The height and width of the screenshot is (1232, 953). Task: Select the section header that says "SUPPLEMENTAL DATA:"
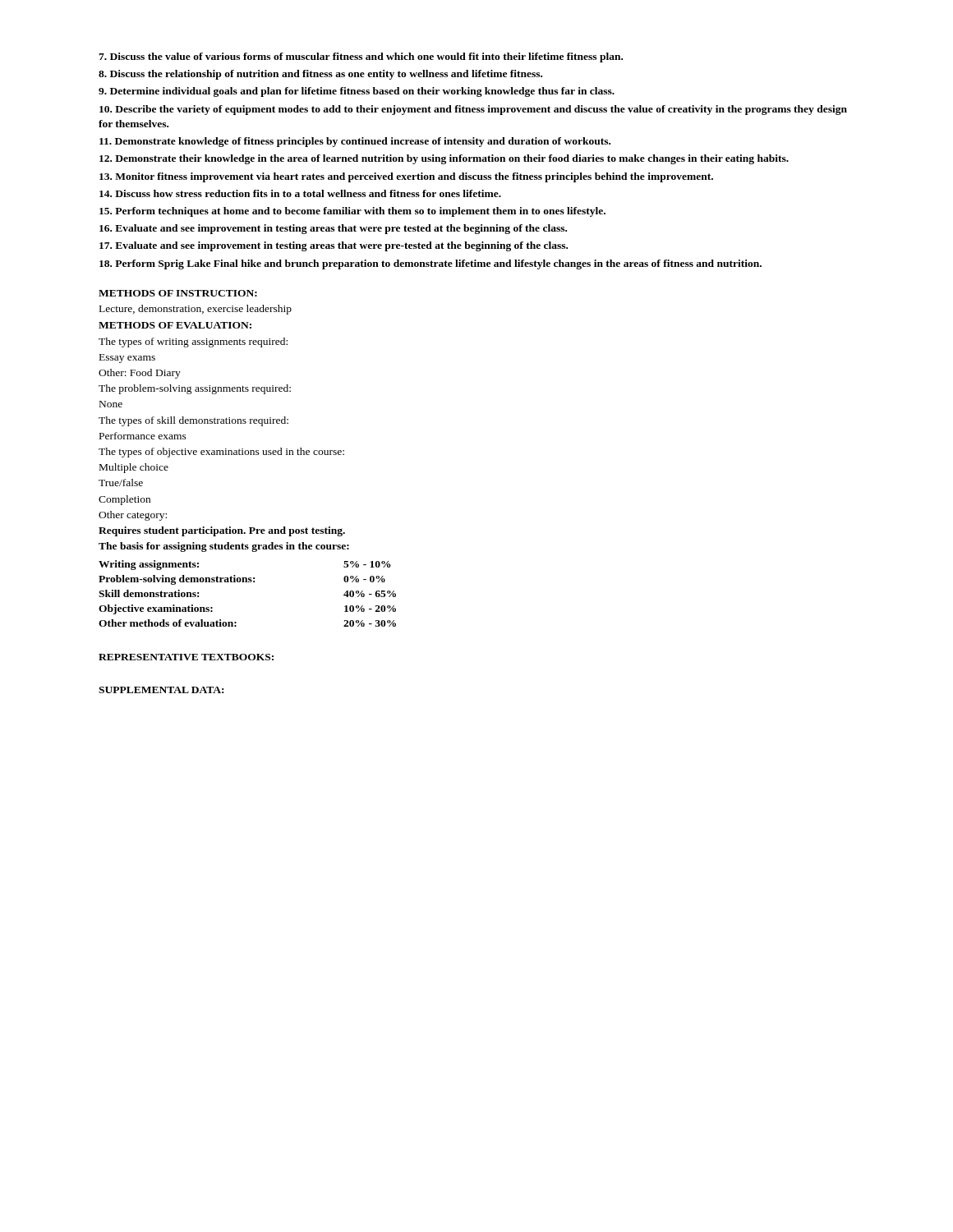tap(162, 689)
